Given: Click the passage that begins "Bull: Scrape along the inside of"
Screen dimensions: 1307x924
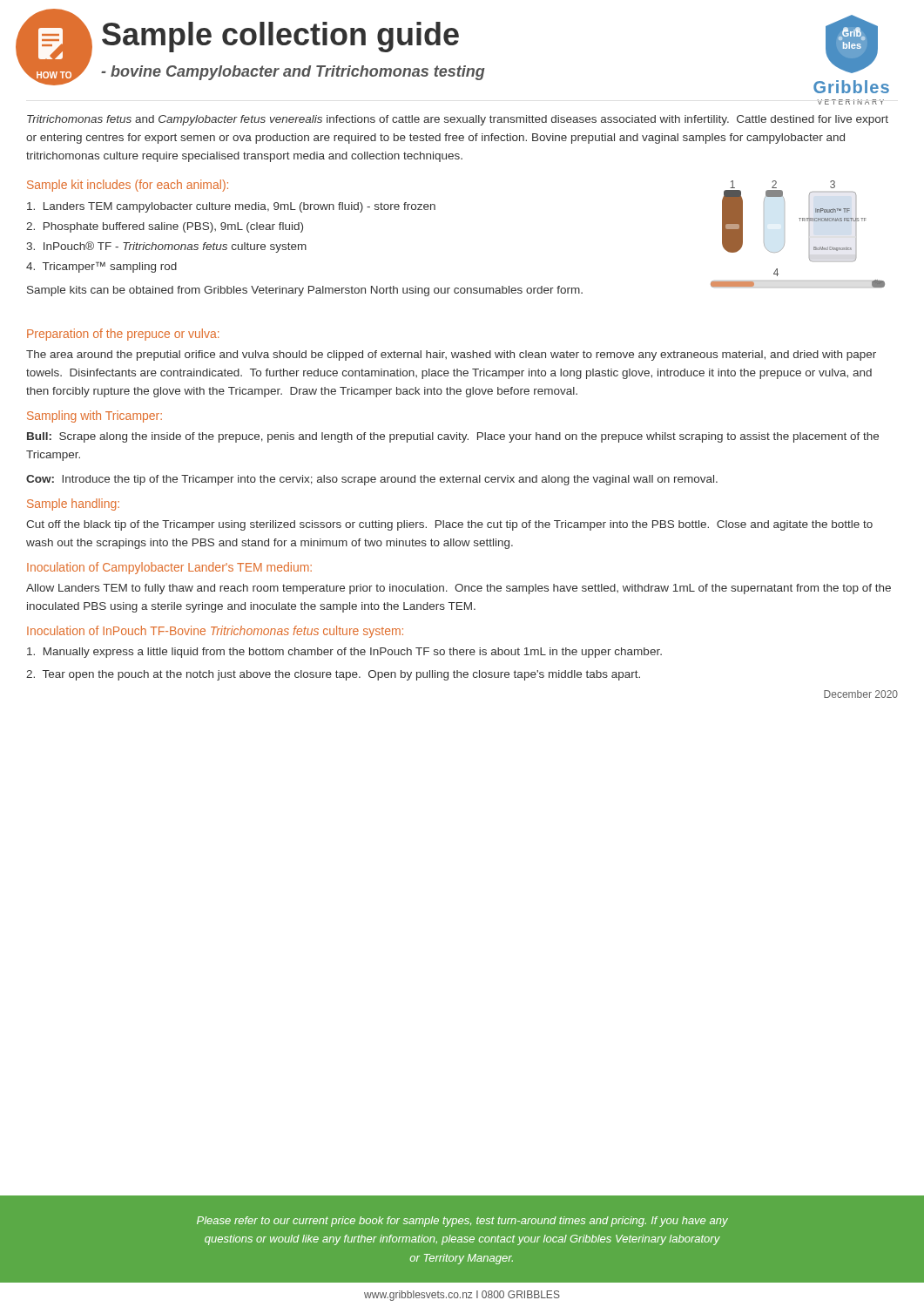Looking at the screenshot, I should point(453,445).
